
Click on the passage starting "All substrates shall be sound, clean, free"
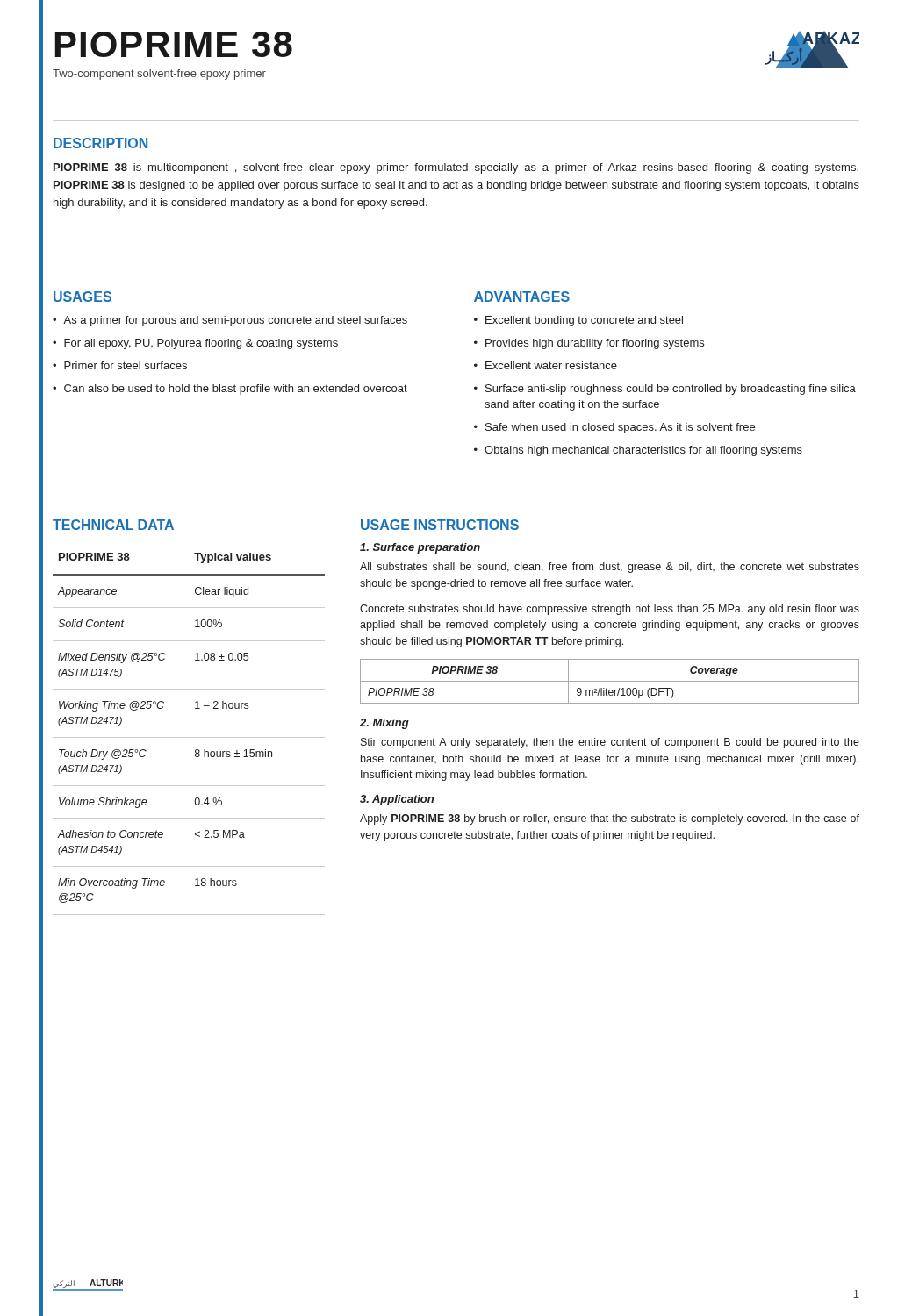pos(610,575)
